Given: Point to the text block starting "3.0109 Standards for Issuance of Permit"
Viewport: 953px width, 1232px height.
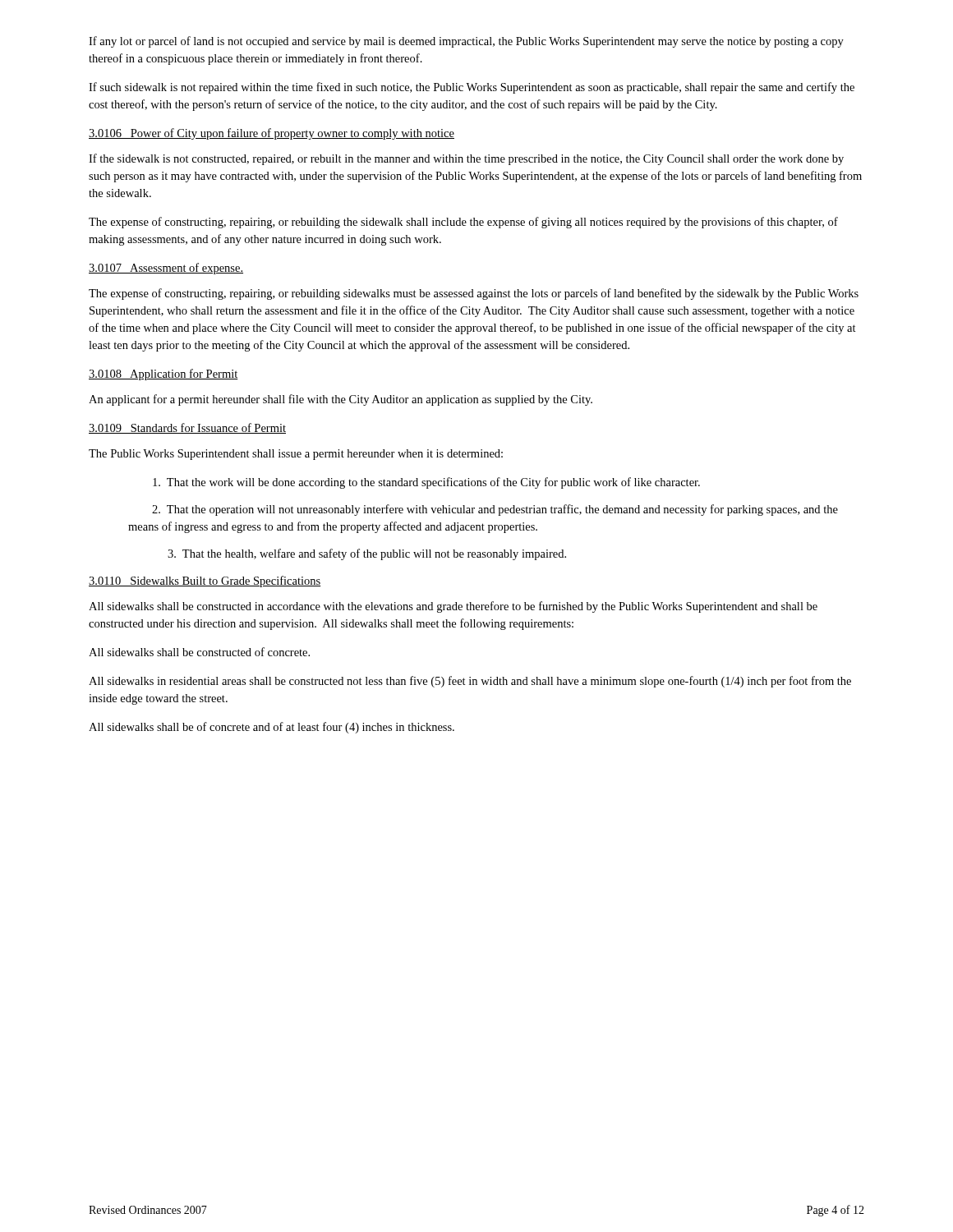Looking at the screenshot, I should 187,428.
